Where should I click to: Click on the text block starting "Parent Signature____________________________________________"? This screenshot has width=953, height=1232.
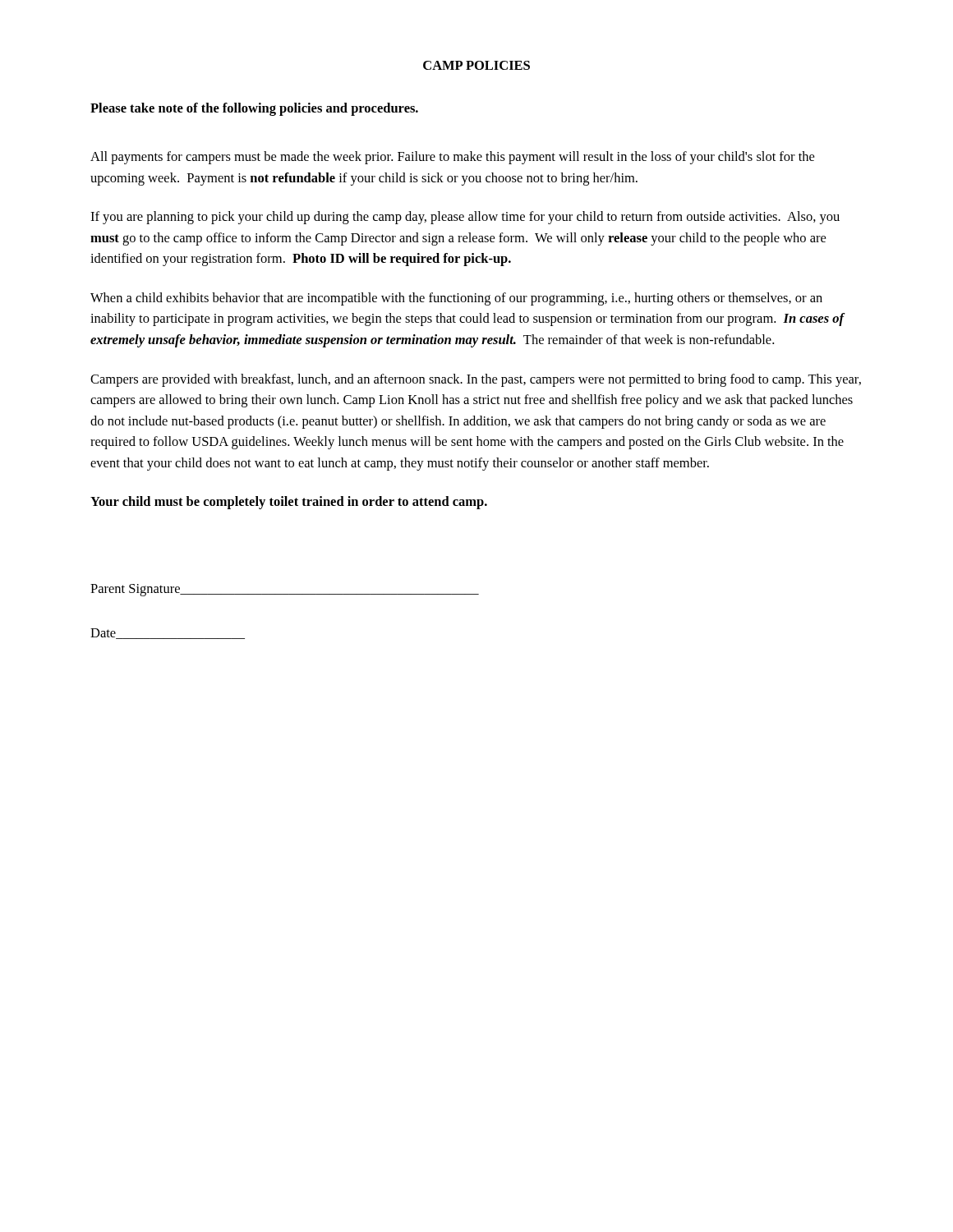click(x=284, y=588)
